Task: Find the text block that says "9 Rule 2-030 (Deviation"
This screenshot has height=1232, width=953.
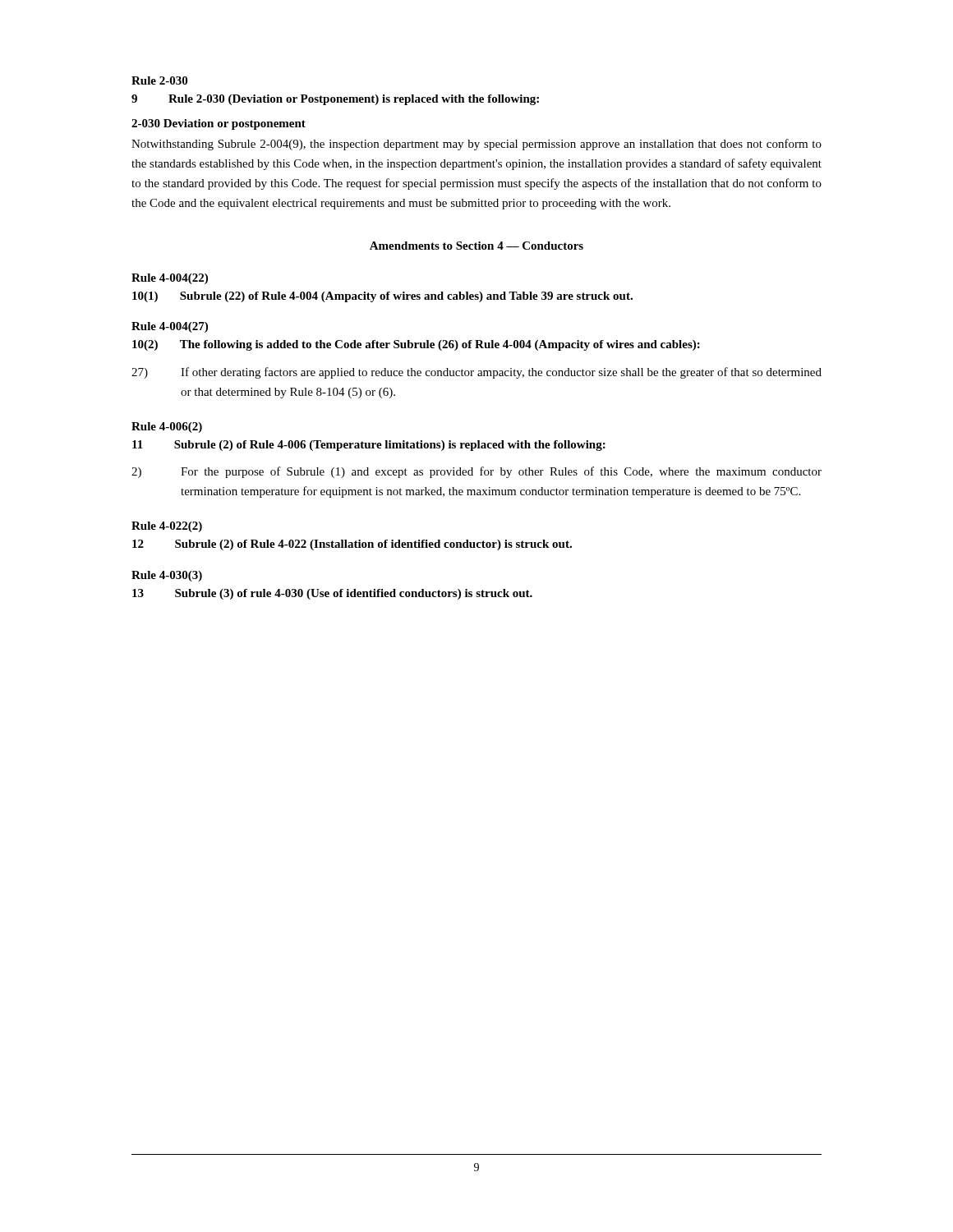Action: 336,99
